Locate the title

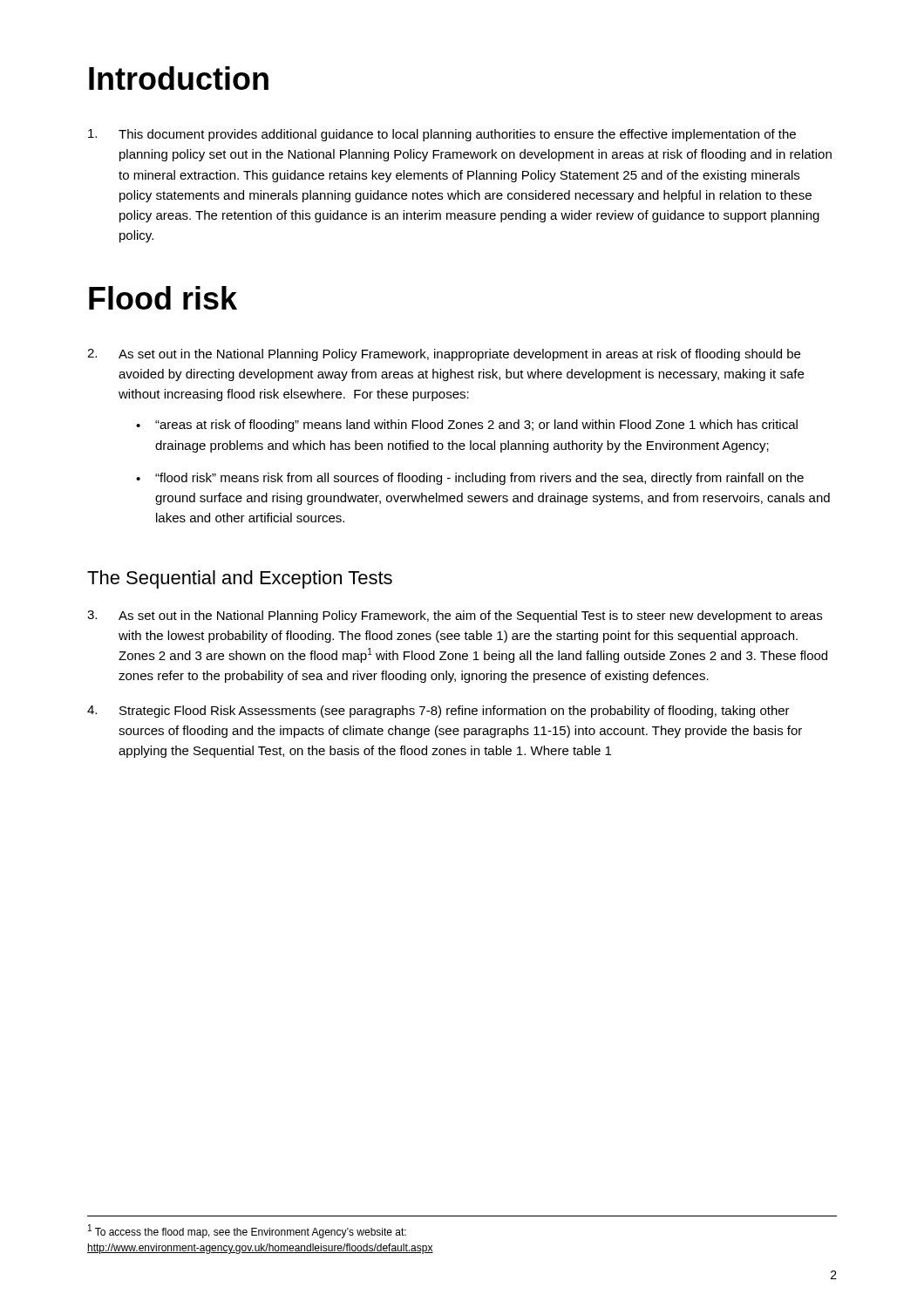[462, 79]
